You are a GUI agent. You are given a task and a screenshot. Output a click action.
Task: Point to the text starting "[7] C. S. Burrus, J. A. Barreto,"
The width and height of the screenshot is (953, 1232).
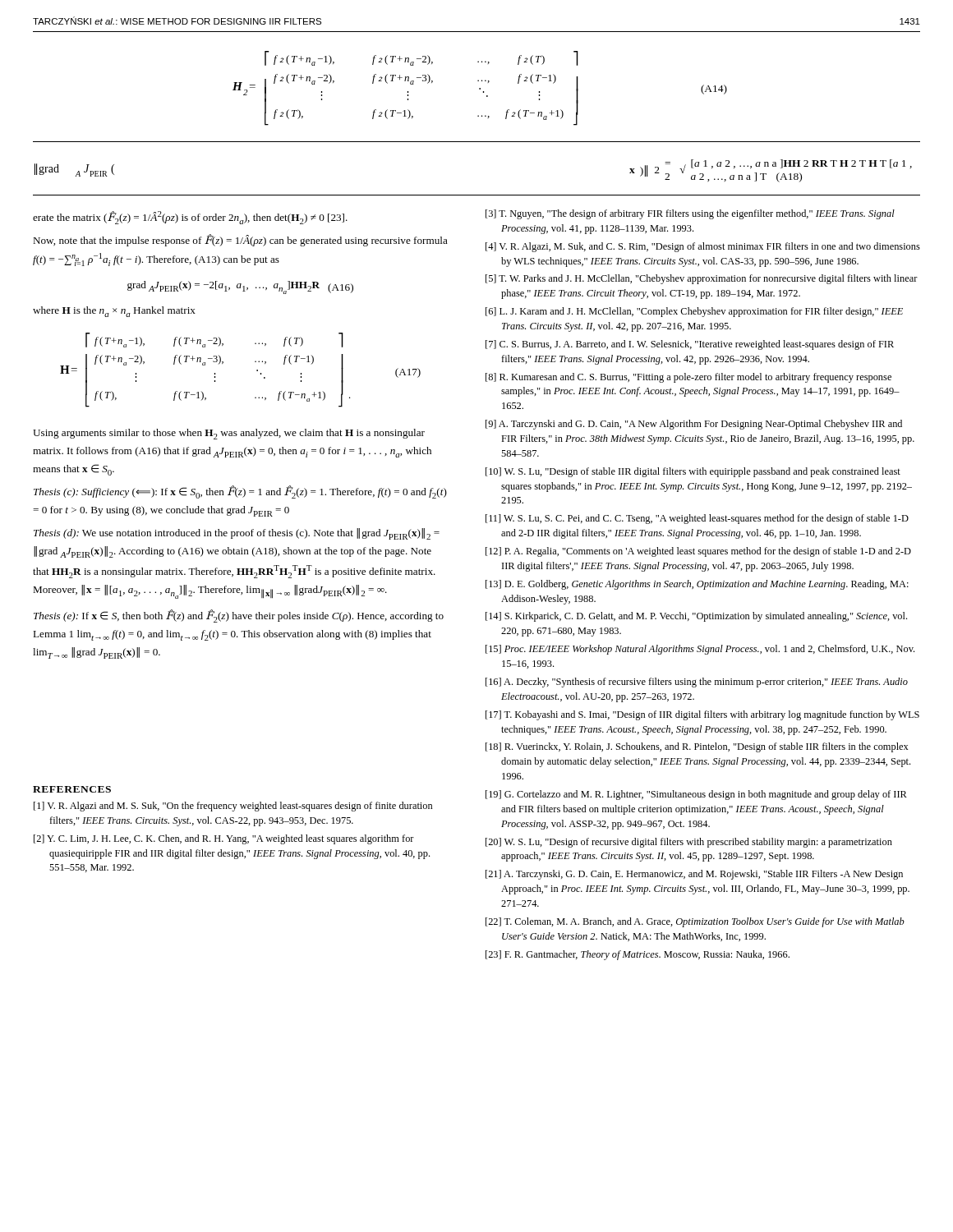coord(689,351)
